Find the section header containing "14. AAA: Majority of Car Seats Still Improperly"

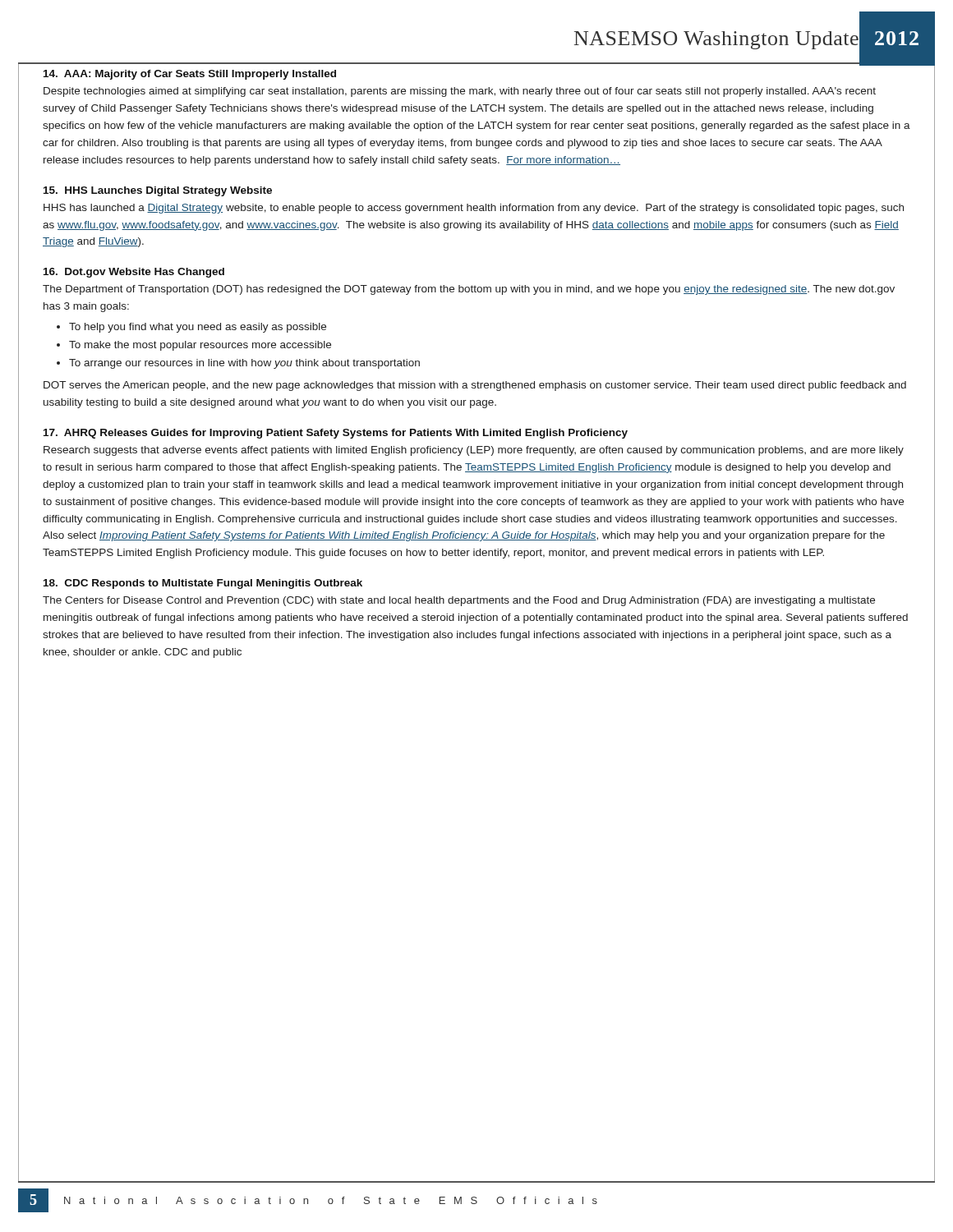(190, 74)
